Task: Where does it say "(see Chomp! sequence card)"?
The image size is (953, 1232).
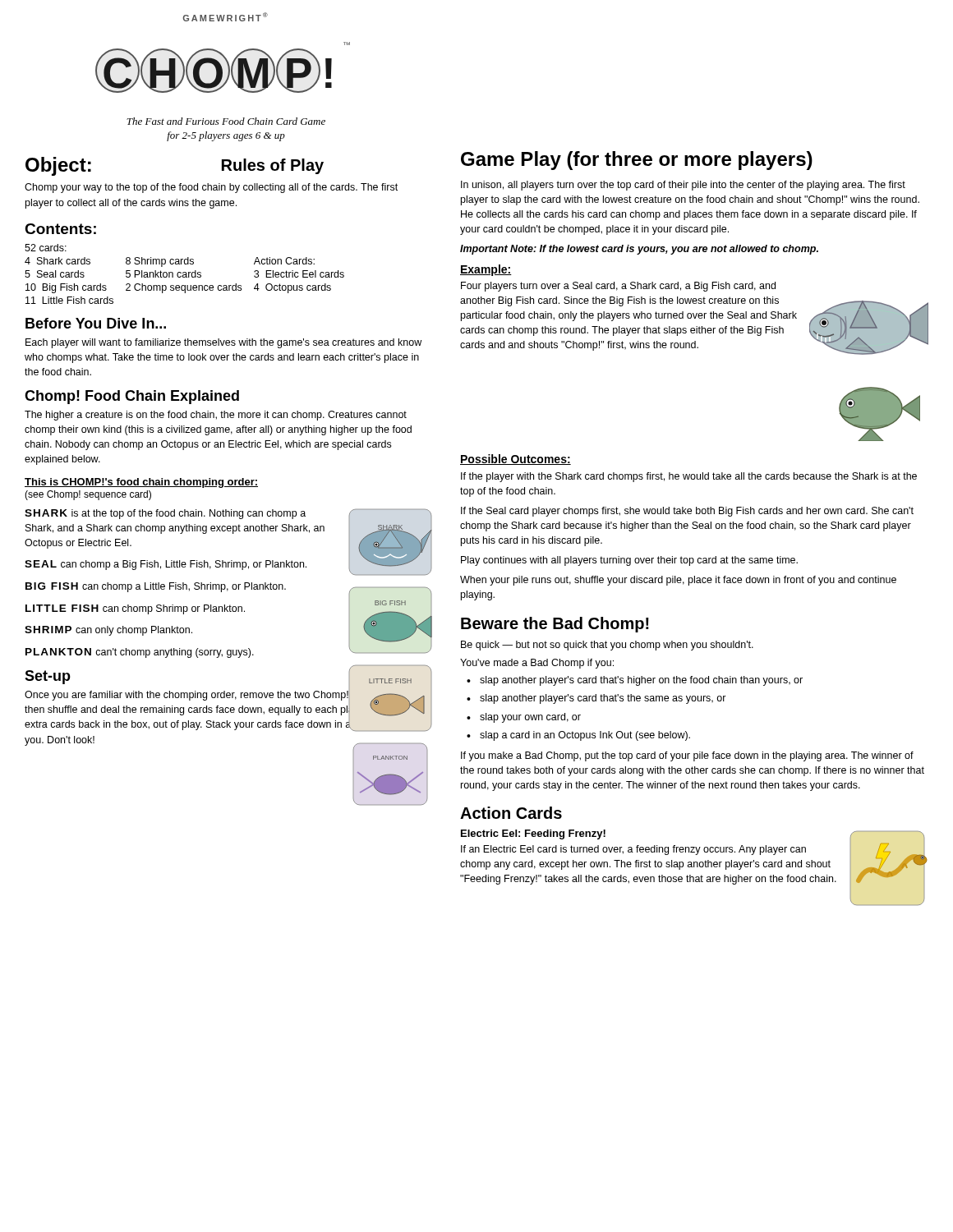Action: pyautogui.click(x=88, y=494)
